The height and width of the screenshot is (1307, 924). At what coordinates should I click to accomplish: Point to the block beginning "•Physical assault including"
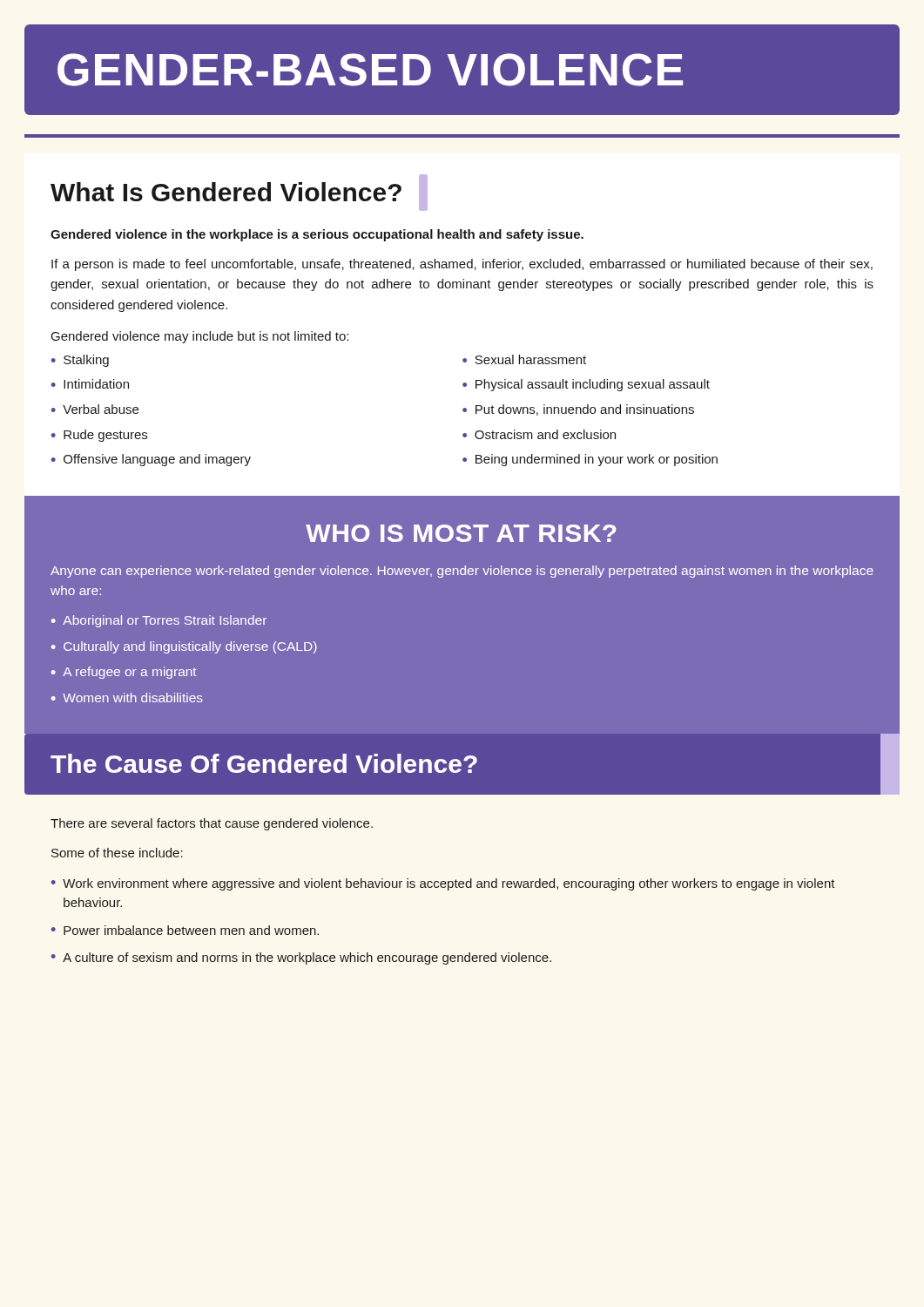coord(586,386)
